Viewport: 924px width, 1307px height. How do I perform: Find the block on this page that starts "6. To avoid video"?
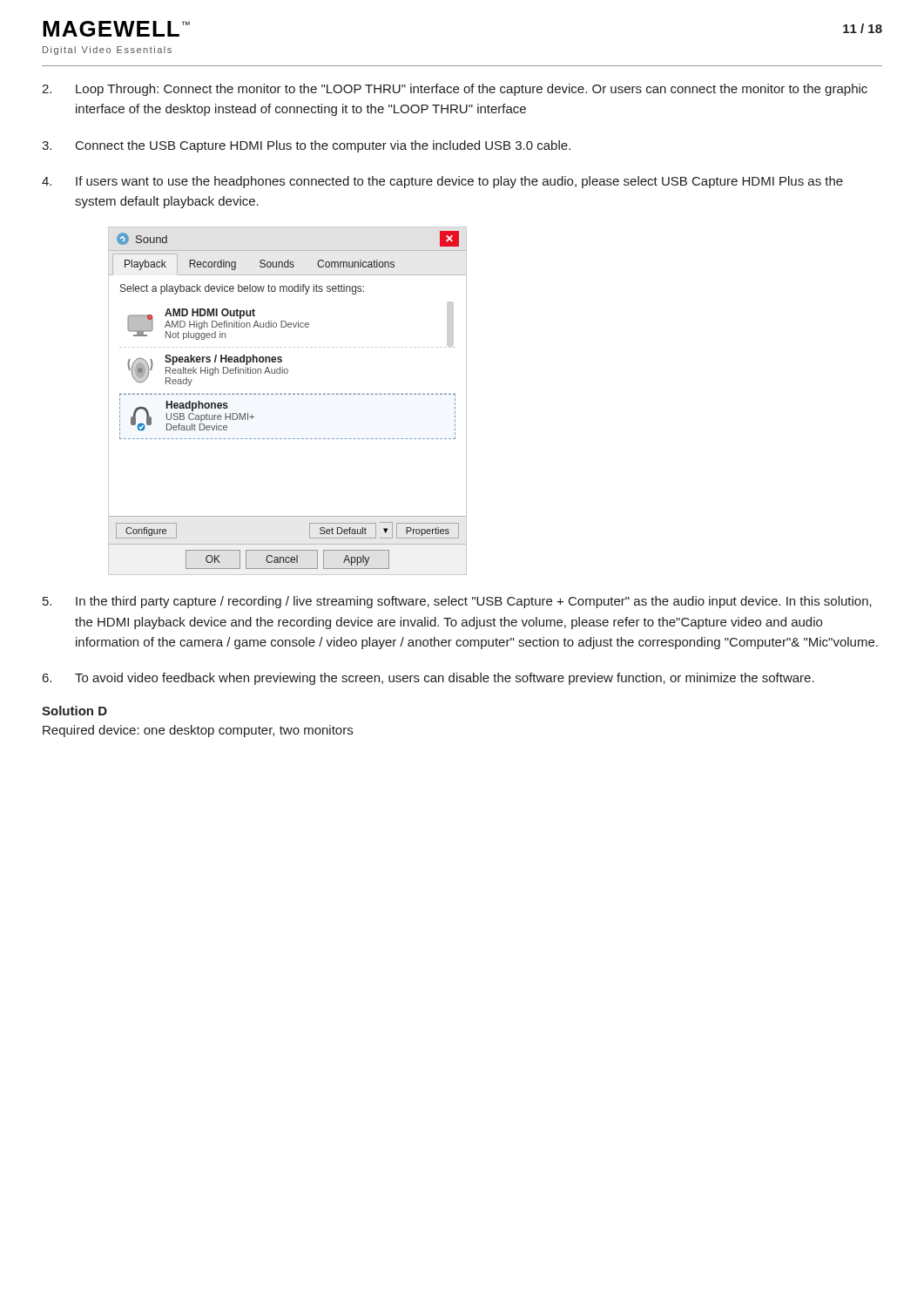[462, 678]
